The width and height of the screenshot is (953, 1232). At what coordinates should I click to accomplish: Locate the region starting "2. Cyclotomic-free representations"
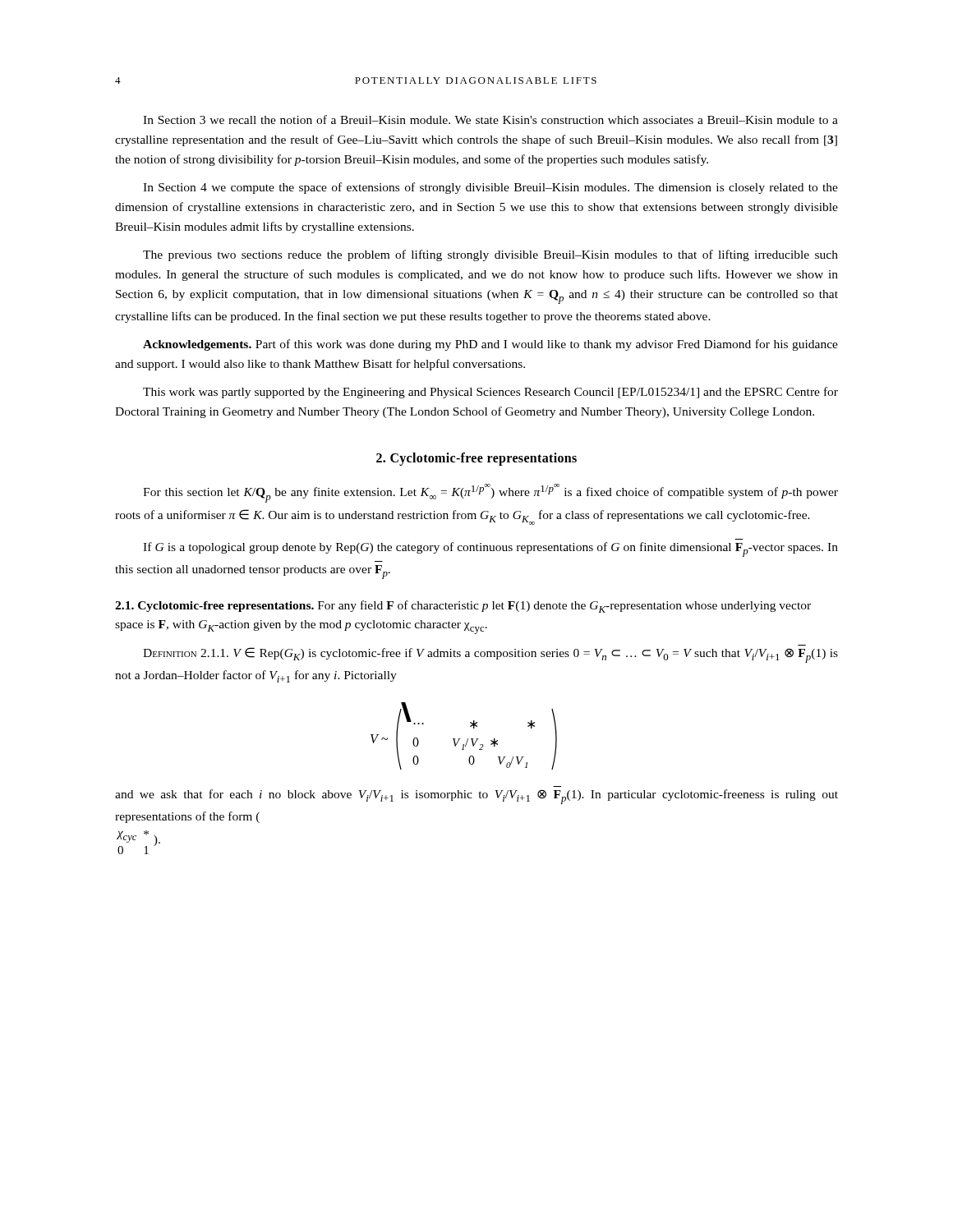point(476,458)
